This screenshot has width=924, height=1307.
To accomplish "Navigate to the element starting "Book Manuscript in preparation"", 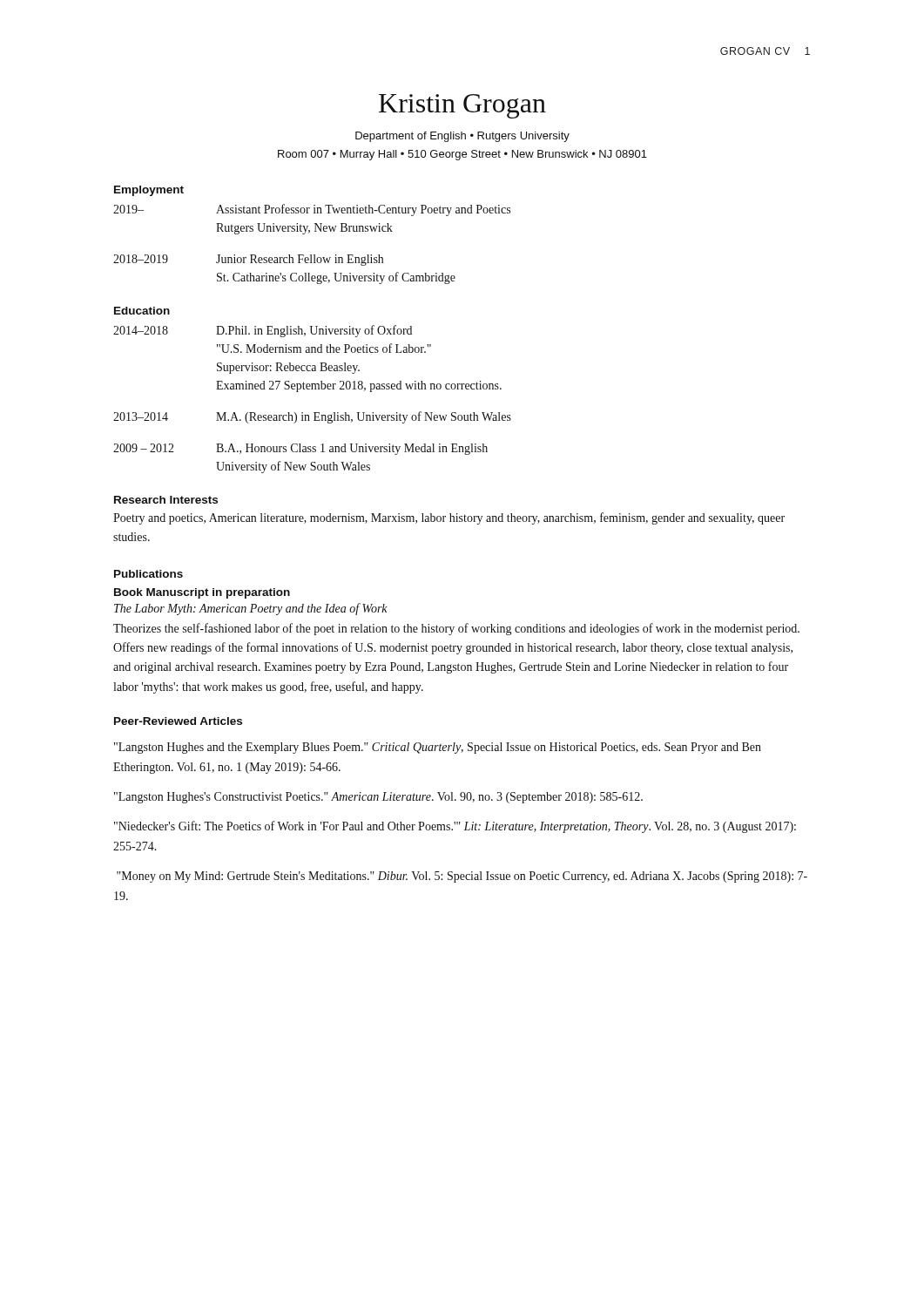I will point(202,592).
